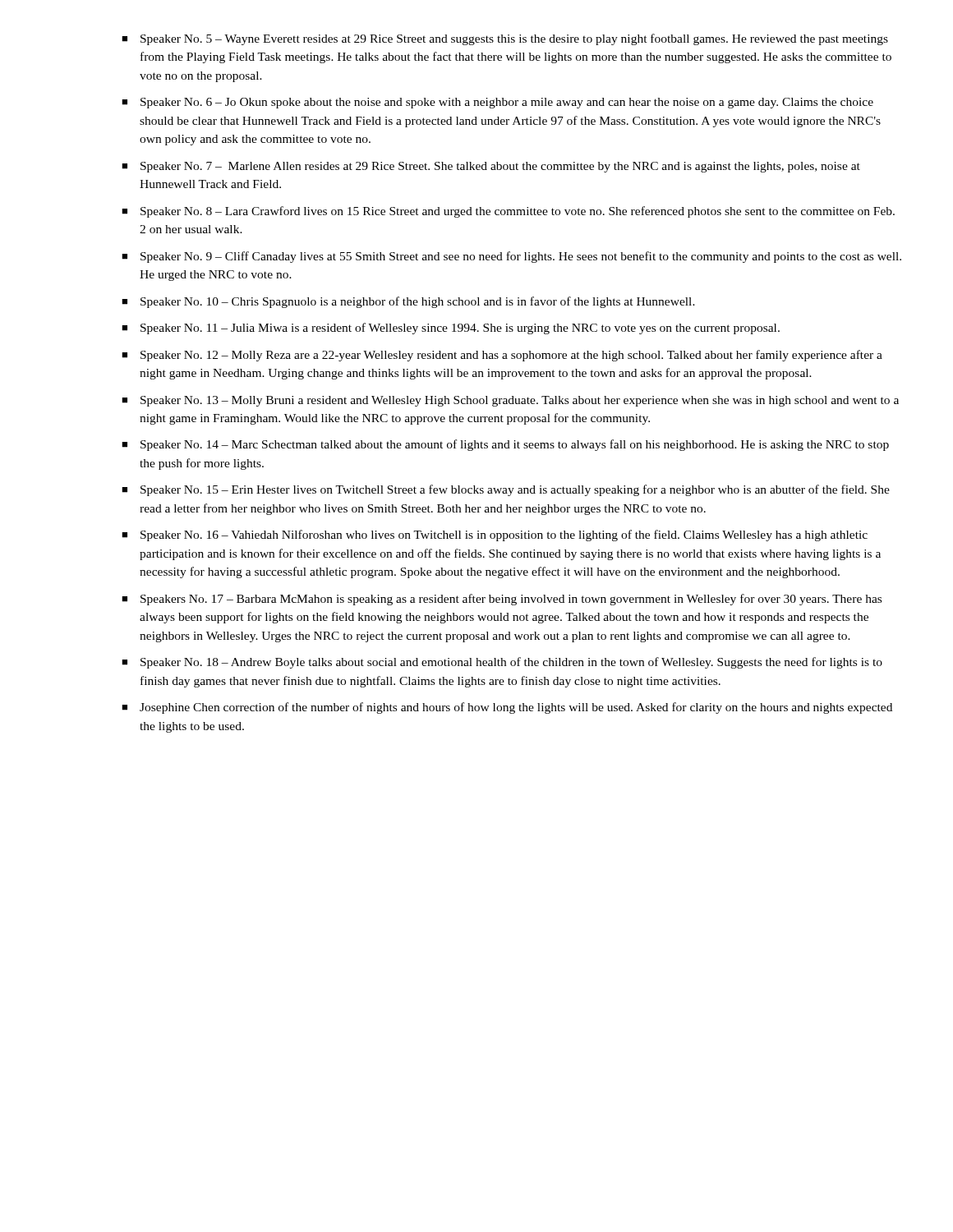Image resolution: width=953 pixels, height=1232 pixels.
Task: Find the block on this page that starts "■ Josephine Chen"
Action: click(x=513, y=717)
